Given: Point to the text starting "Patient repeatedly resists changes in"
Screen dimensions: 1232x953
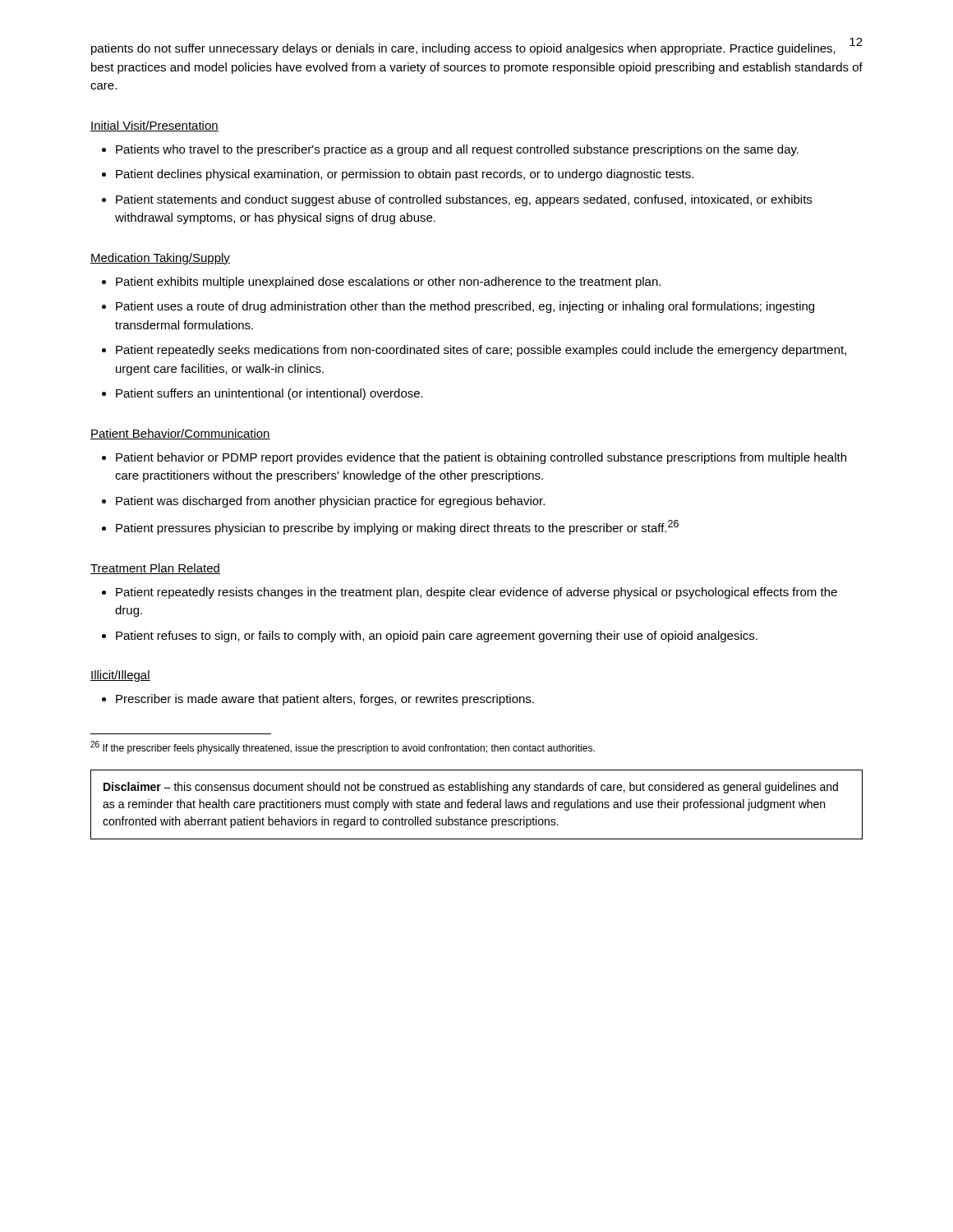Looking at the screenshot, I should (476, 601).
